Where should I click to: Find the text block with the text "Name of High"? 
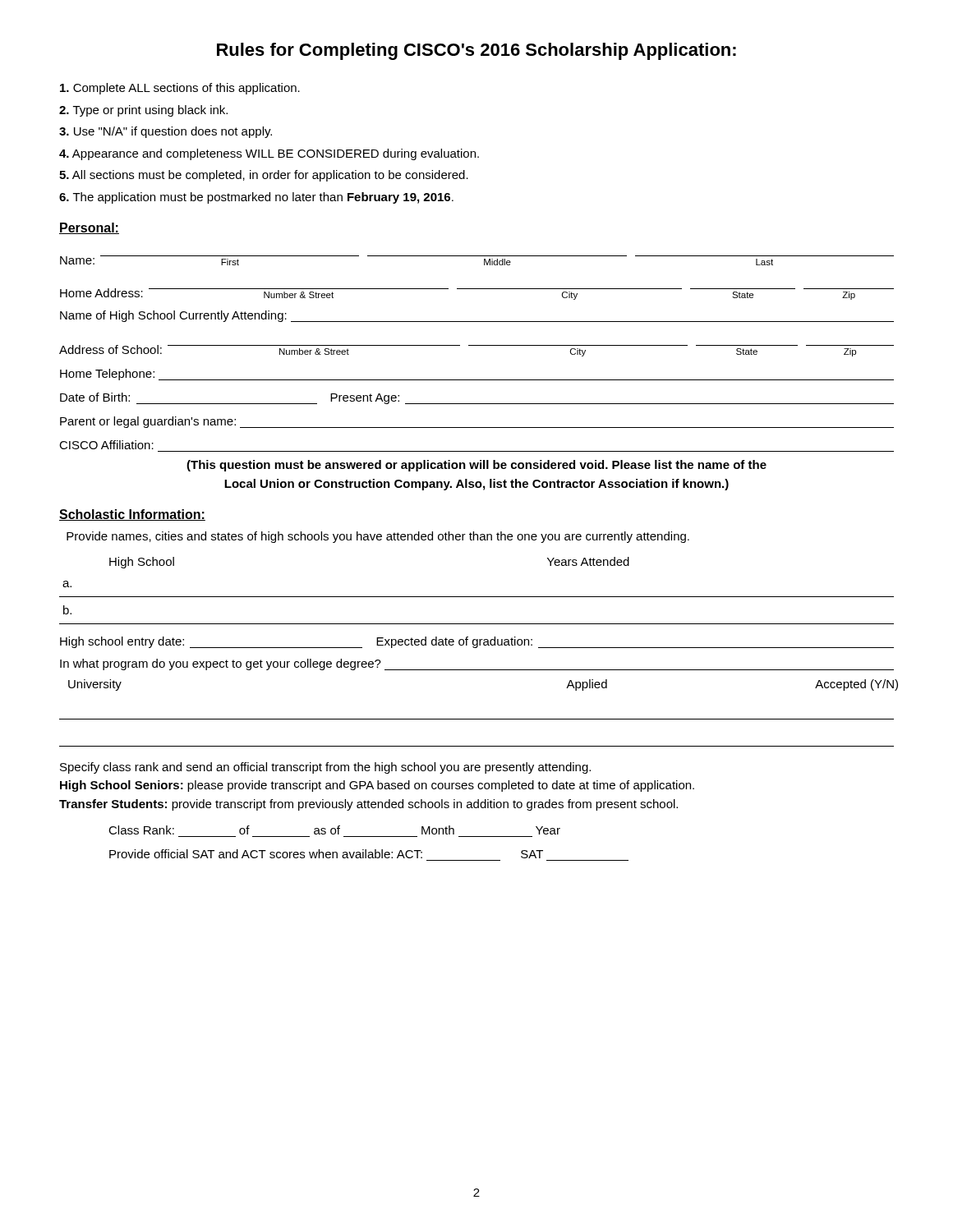(476, 314)
